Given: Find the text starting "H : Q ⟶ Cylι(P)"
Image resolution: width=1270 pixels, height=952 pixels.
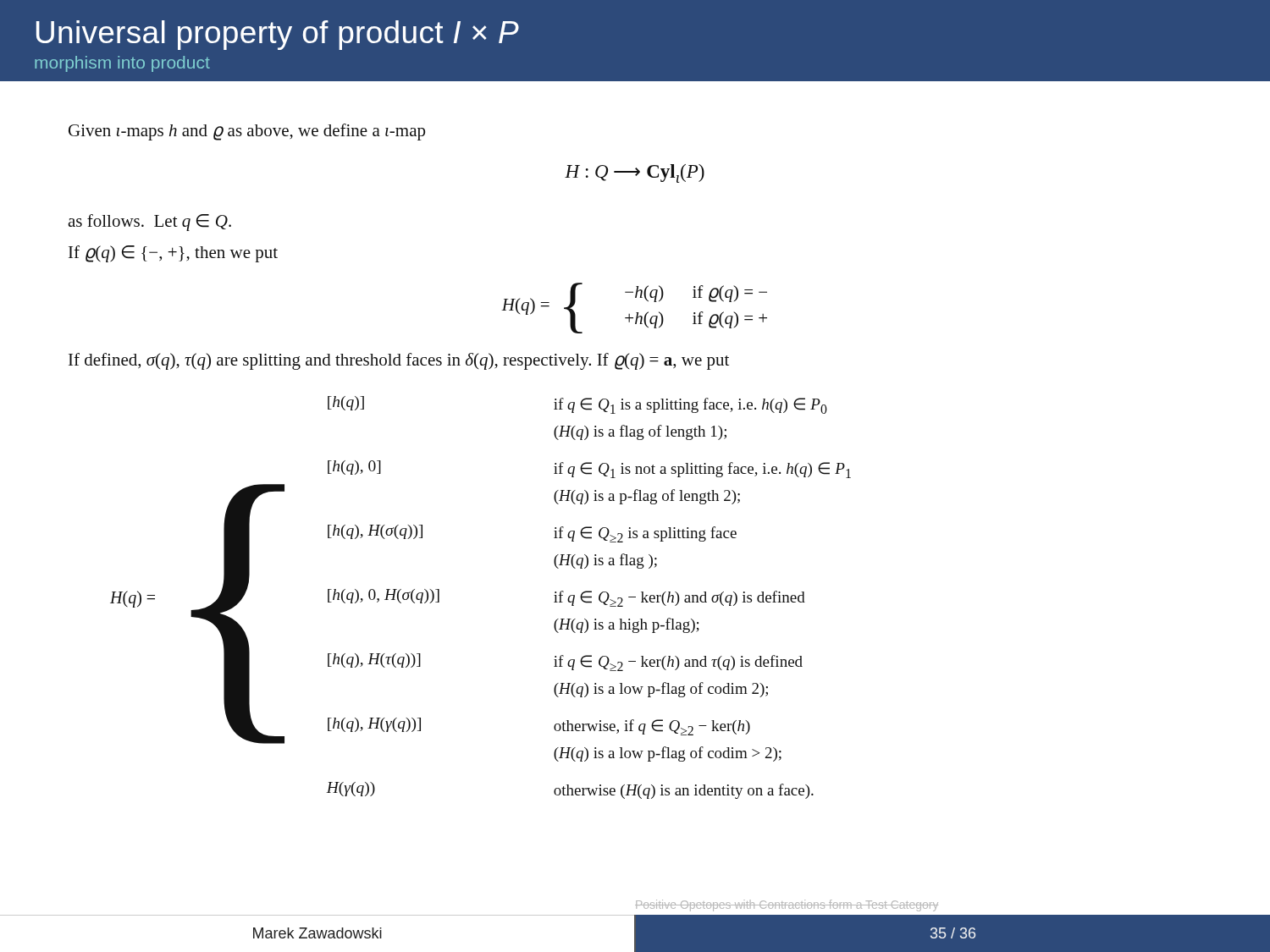Looking at the screenshot, I should [x=635, y=173].
